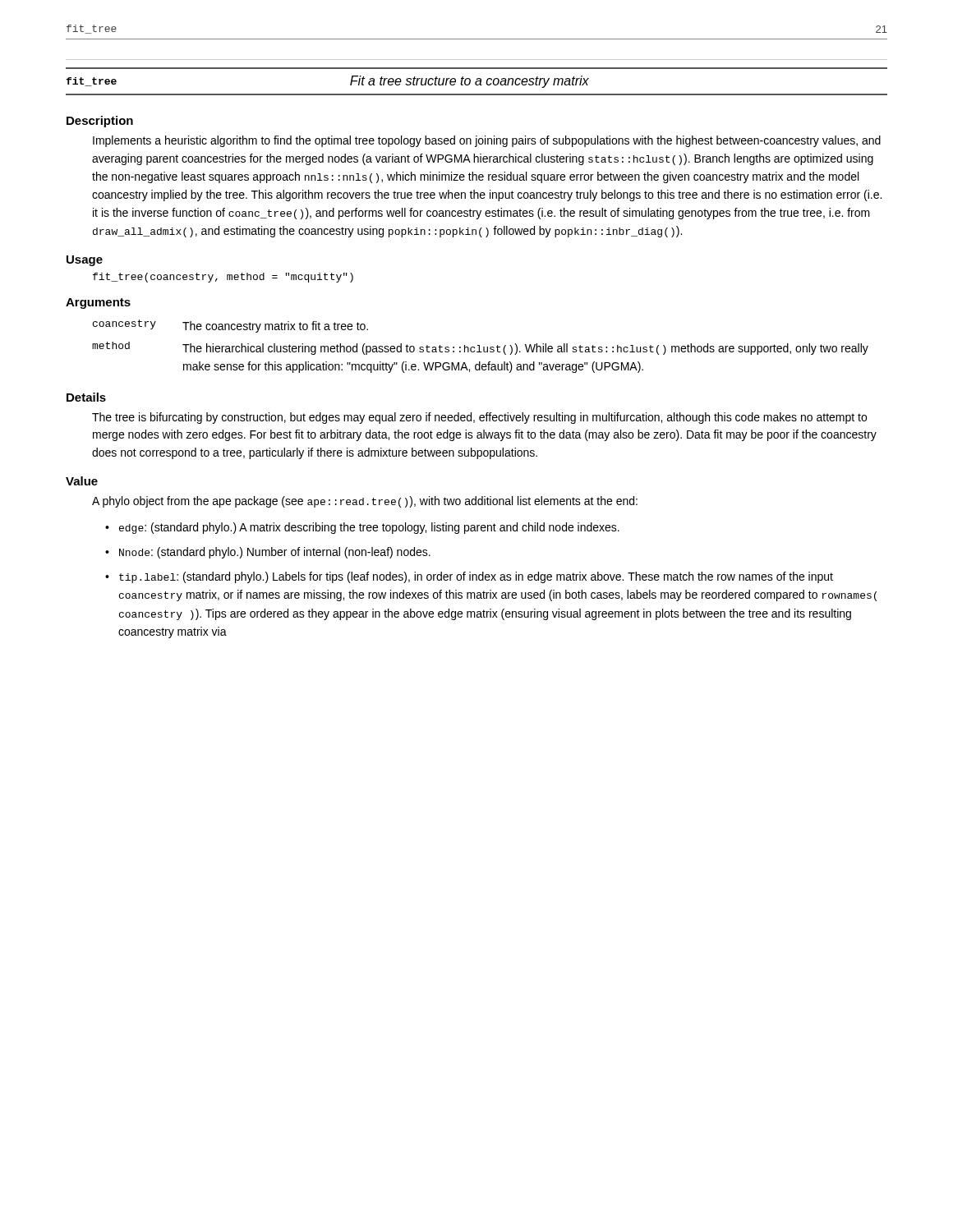Viewport: 953px width, 1232px height.
Task: Point to the block starting "fit_tree(coancestry, method = "mcquitty")"
Action: [x=223, y=277]
